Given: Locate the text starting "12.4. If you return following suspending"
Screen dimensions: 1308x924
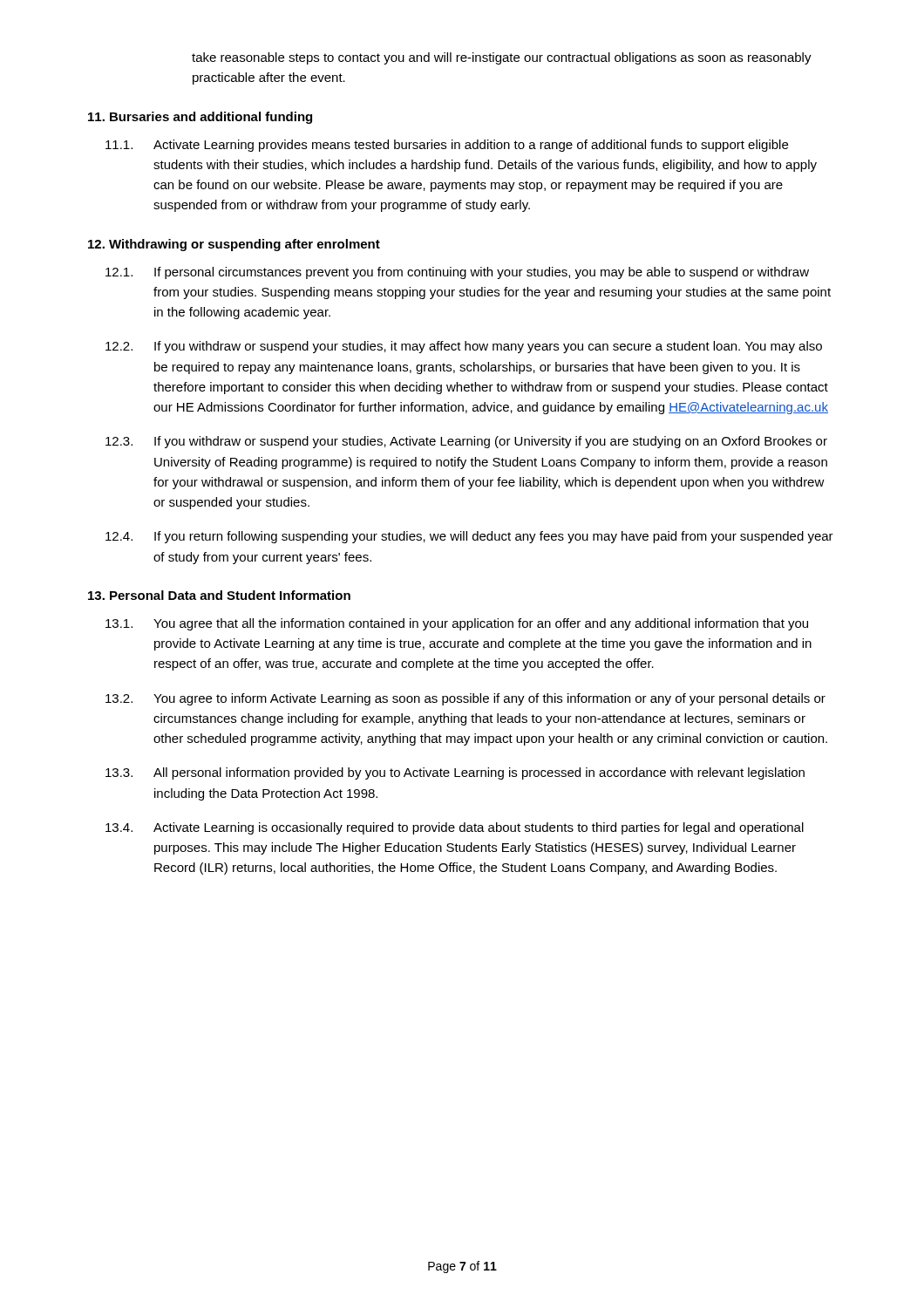Looking at the screenshot, I should pos(462,546).
